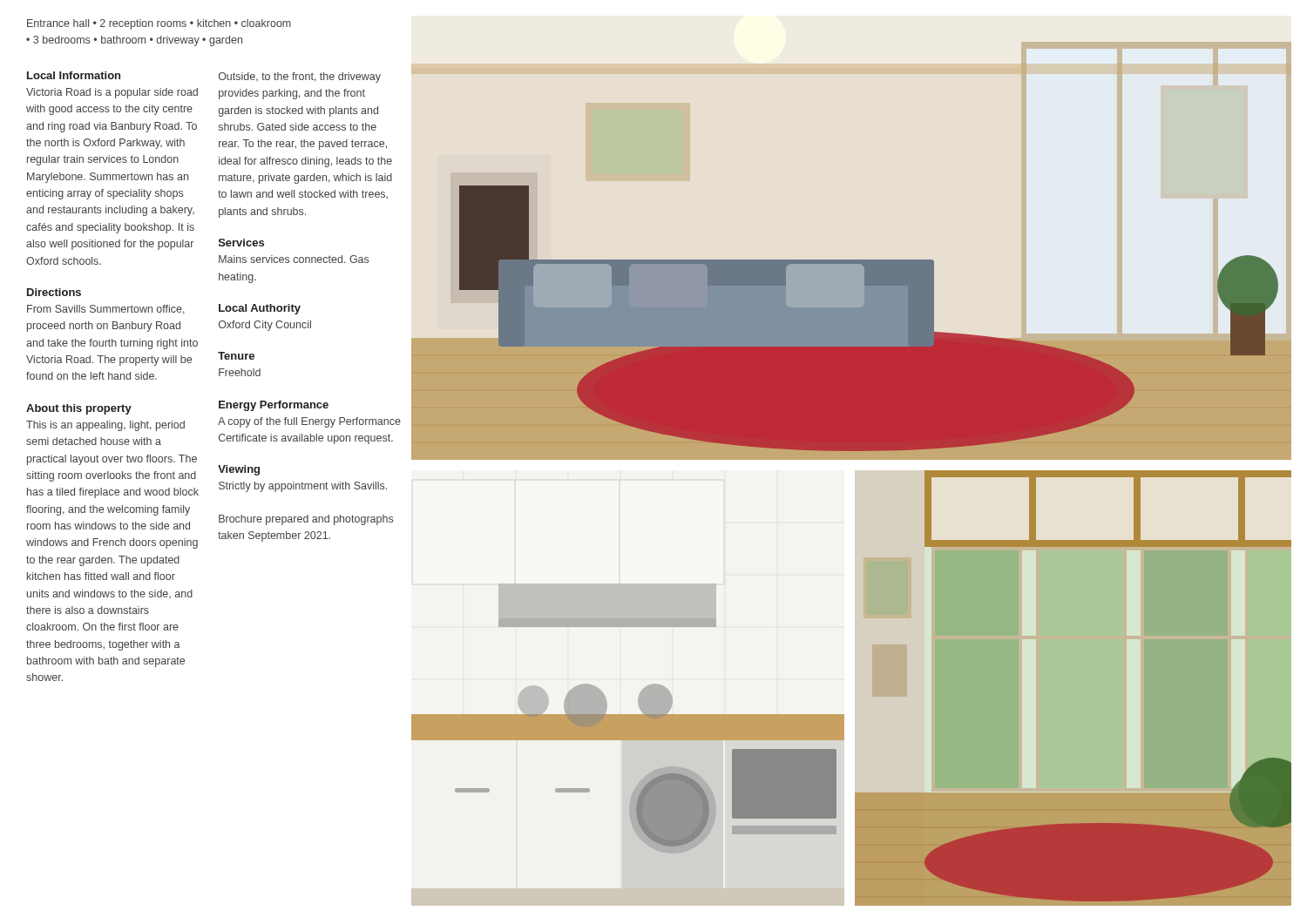
Task: Find the section header on this page that starts "Local Authority Oxford"
Action: coord(309,317)
